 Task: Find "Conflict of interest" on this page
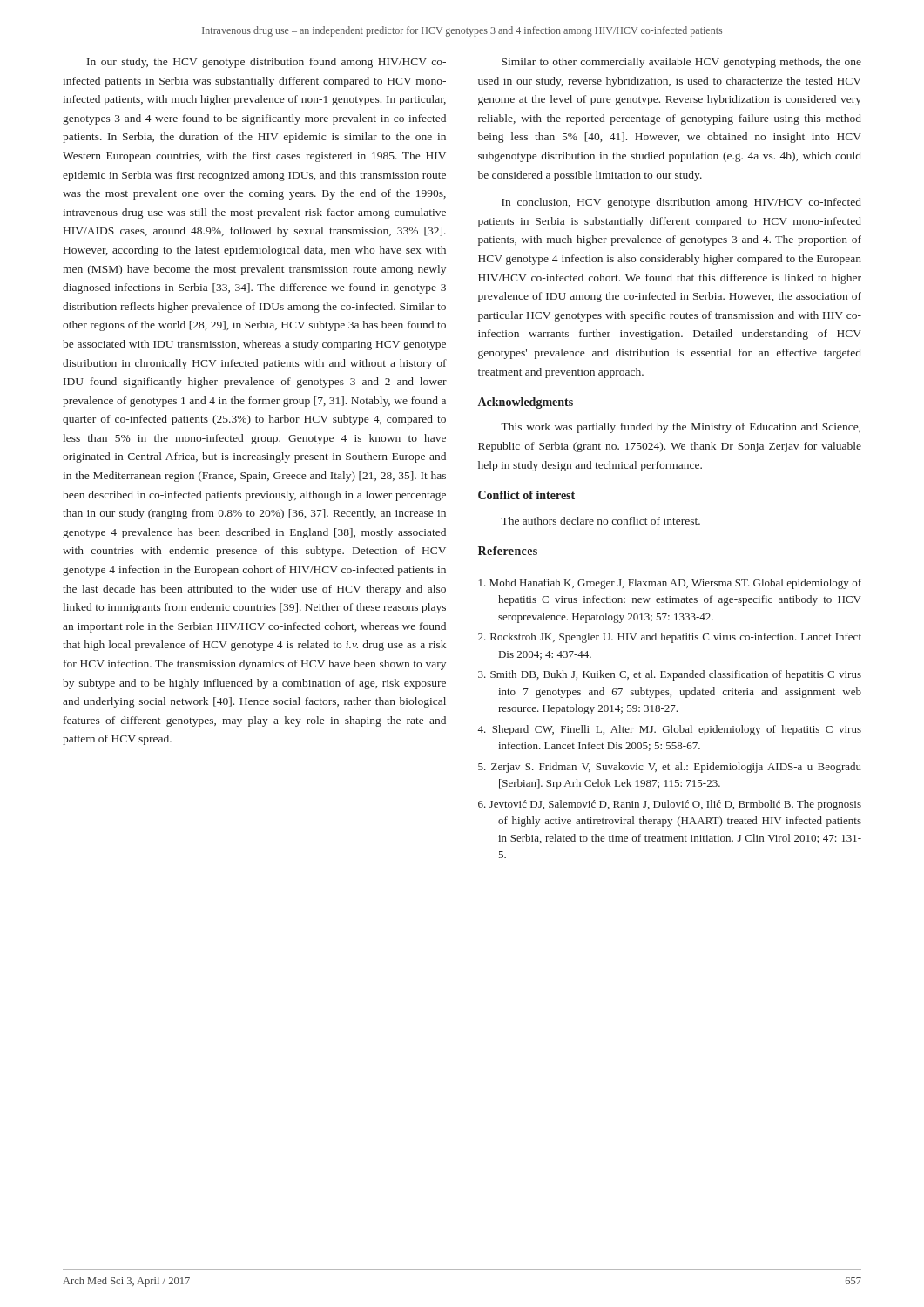pos(526,496)
